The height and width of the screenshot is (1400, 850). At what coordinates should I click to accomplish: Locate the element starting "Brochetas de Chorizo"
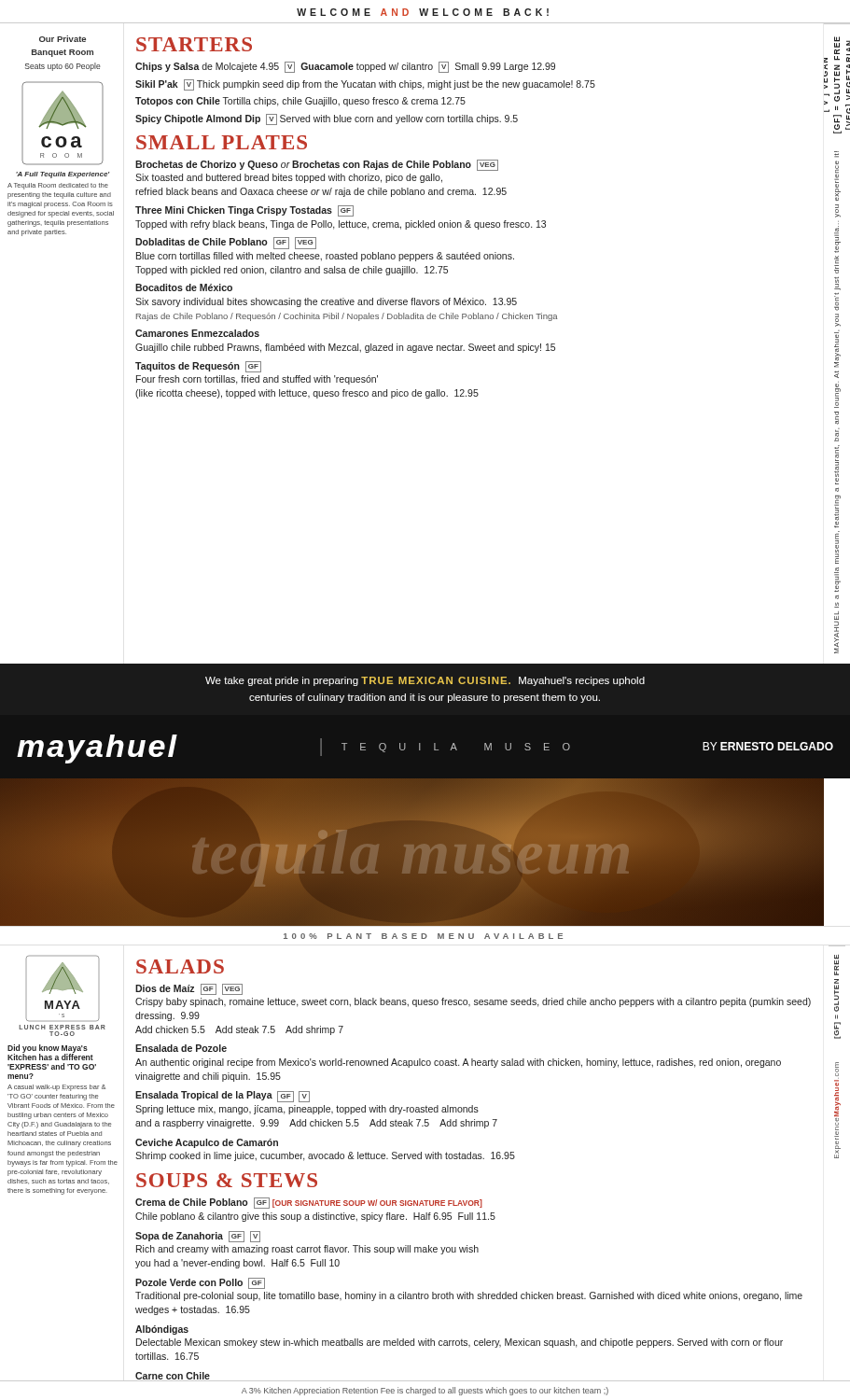click(x=321, y=178)
